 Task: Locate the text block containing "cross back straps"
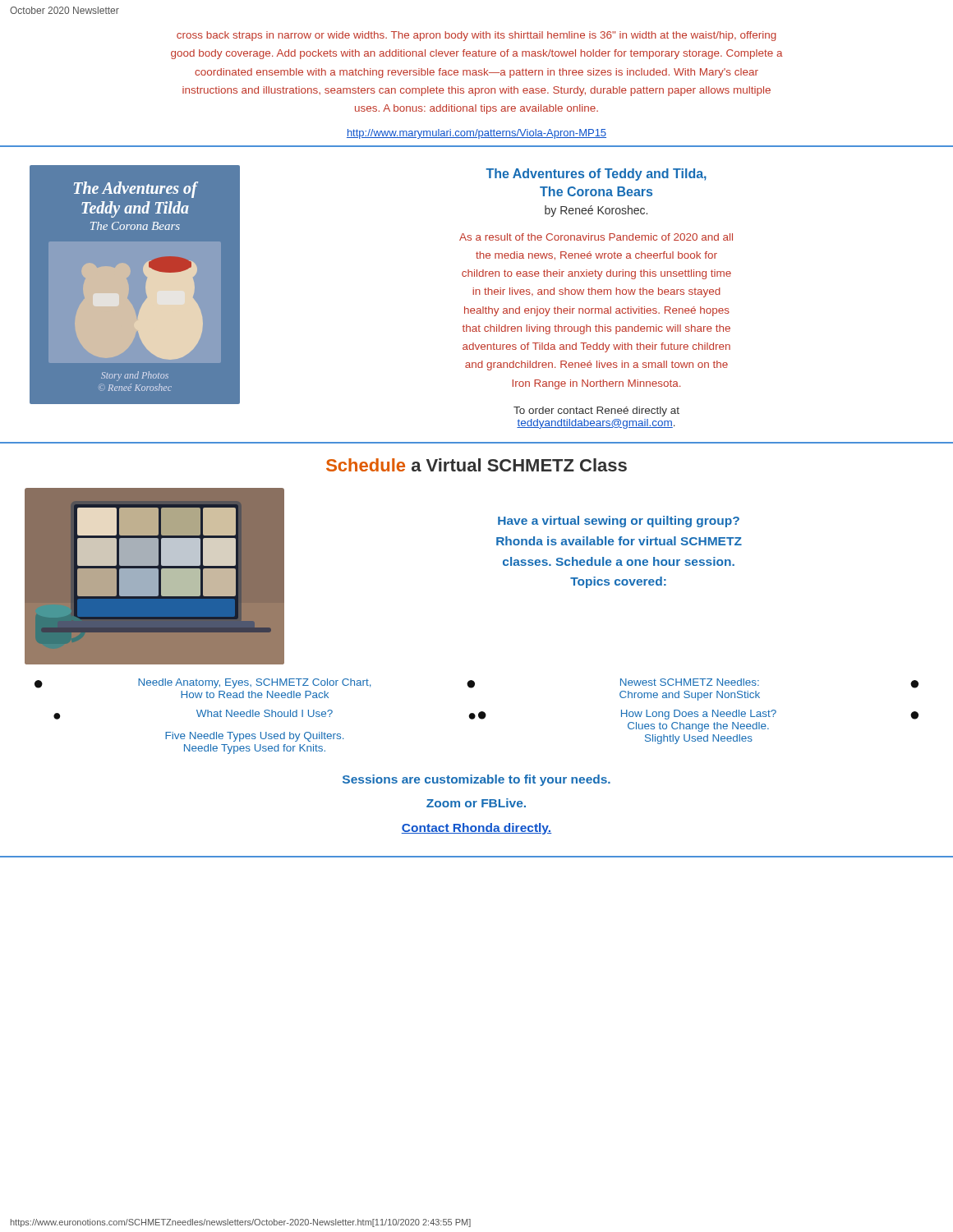click(x=476, y=71)
